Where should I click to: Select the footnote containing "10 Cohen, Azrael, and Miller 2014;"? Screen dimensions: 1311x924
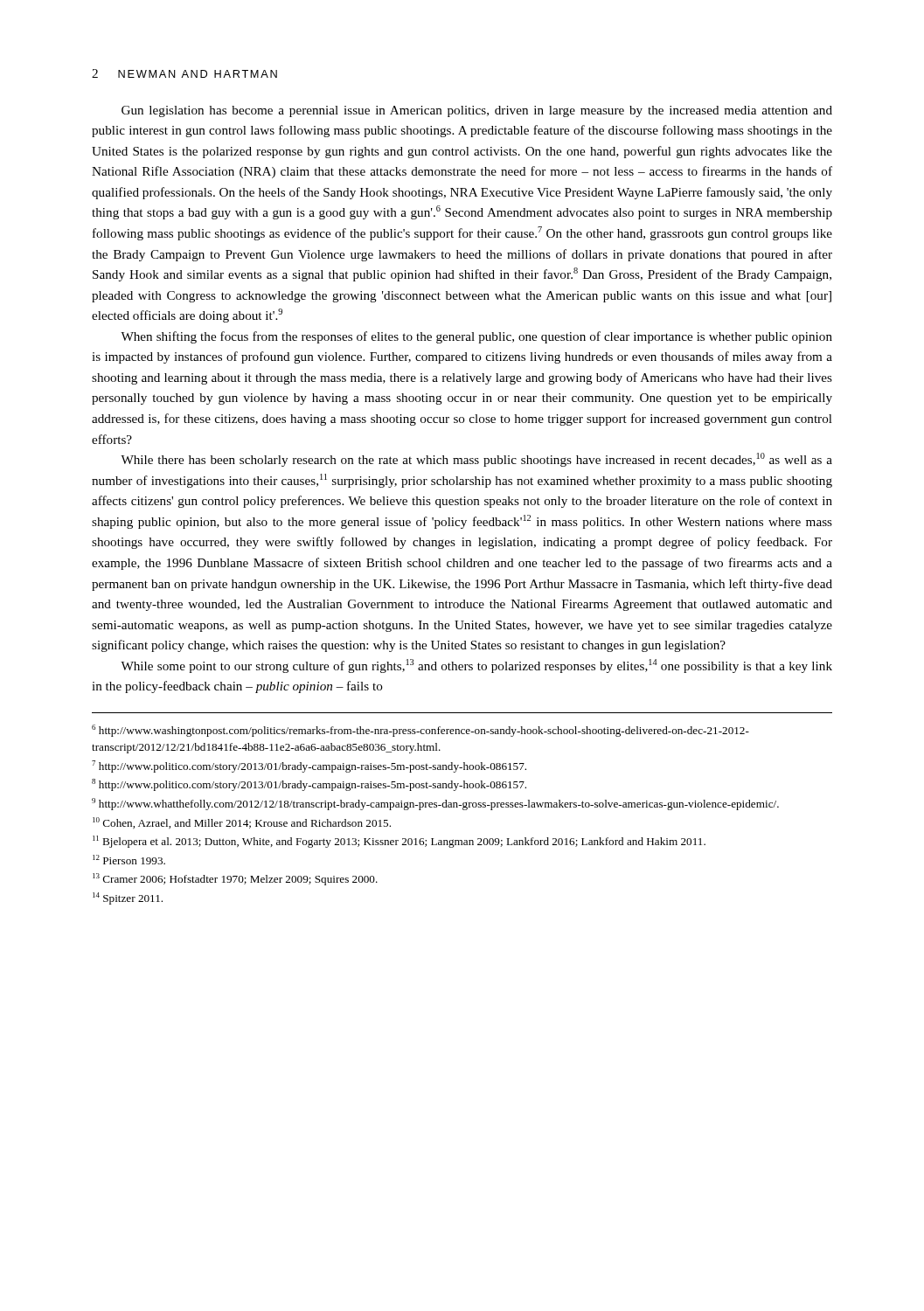(x=242, y=823)
